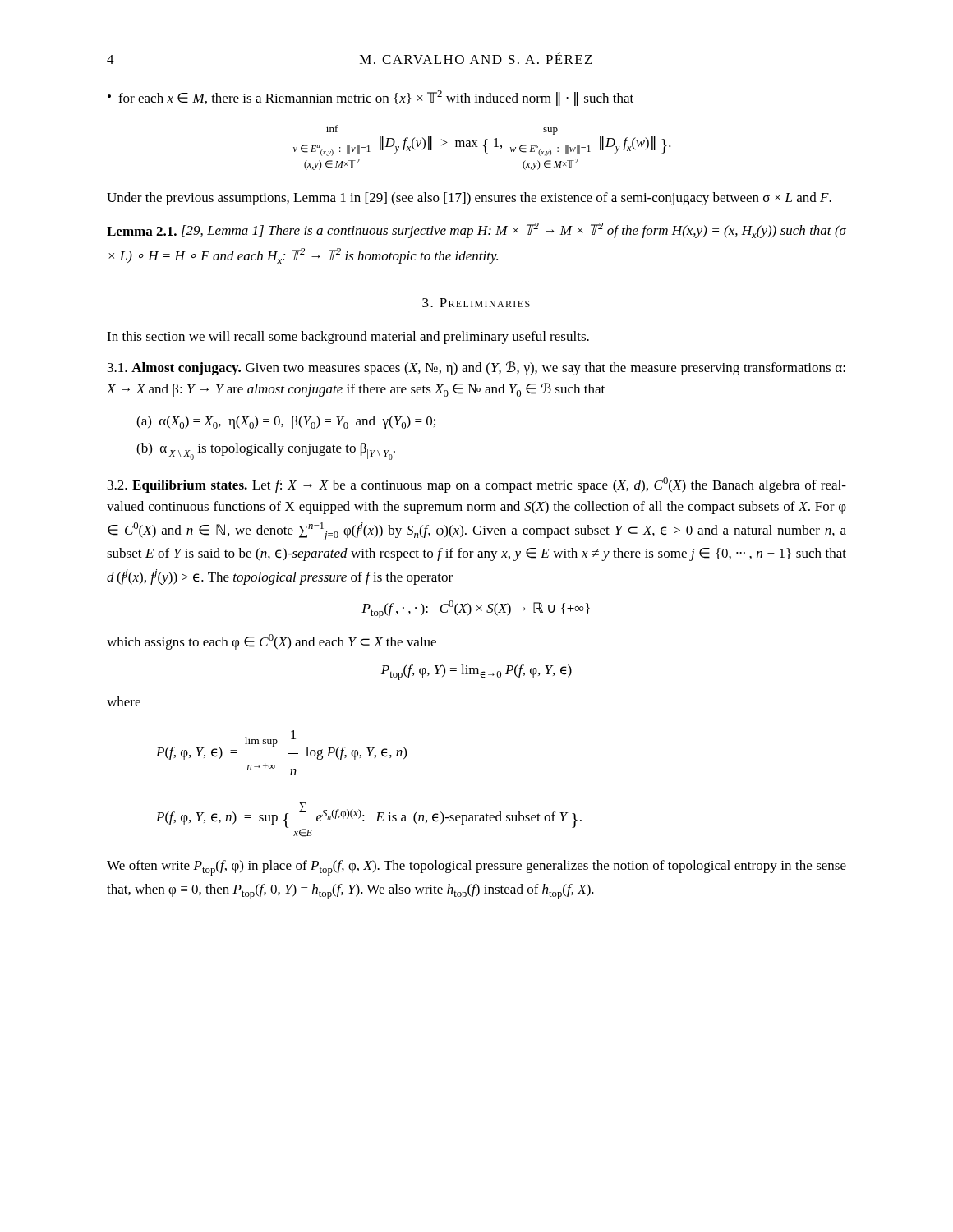
Task: Find the passage starting "• for each x ∈ M, there is"
Action: click(476, 132)
